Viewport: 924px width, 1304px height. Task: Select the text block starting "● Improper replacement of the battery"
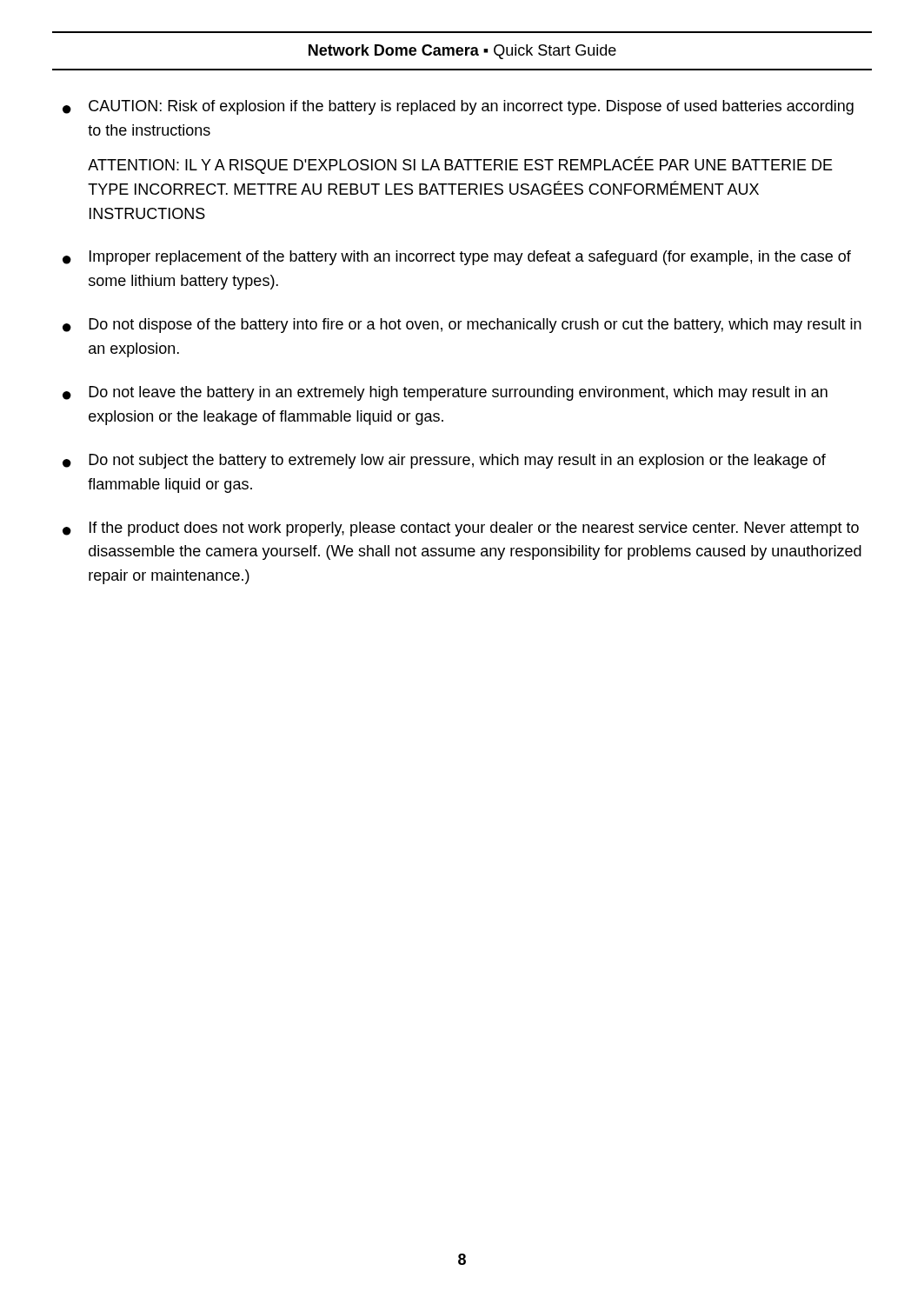coord(462,270)
